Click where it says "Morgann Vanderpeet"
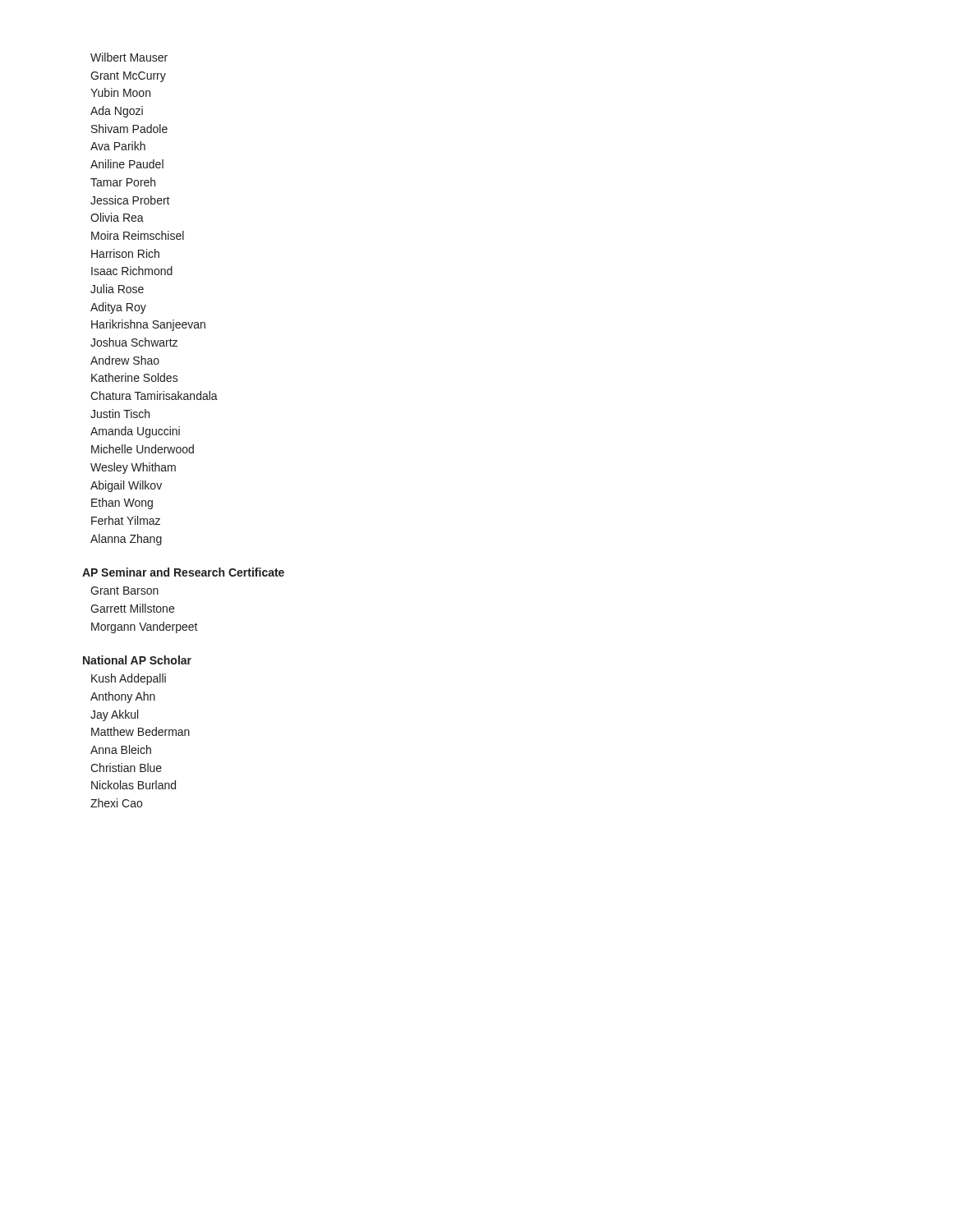 click(x=144, y=626)
